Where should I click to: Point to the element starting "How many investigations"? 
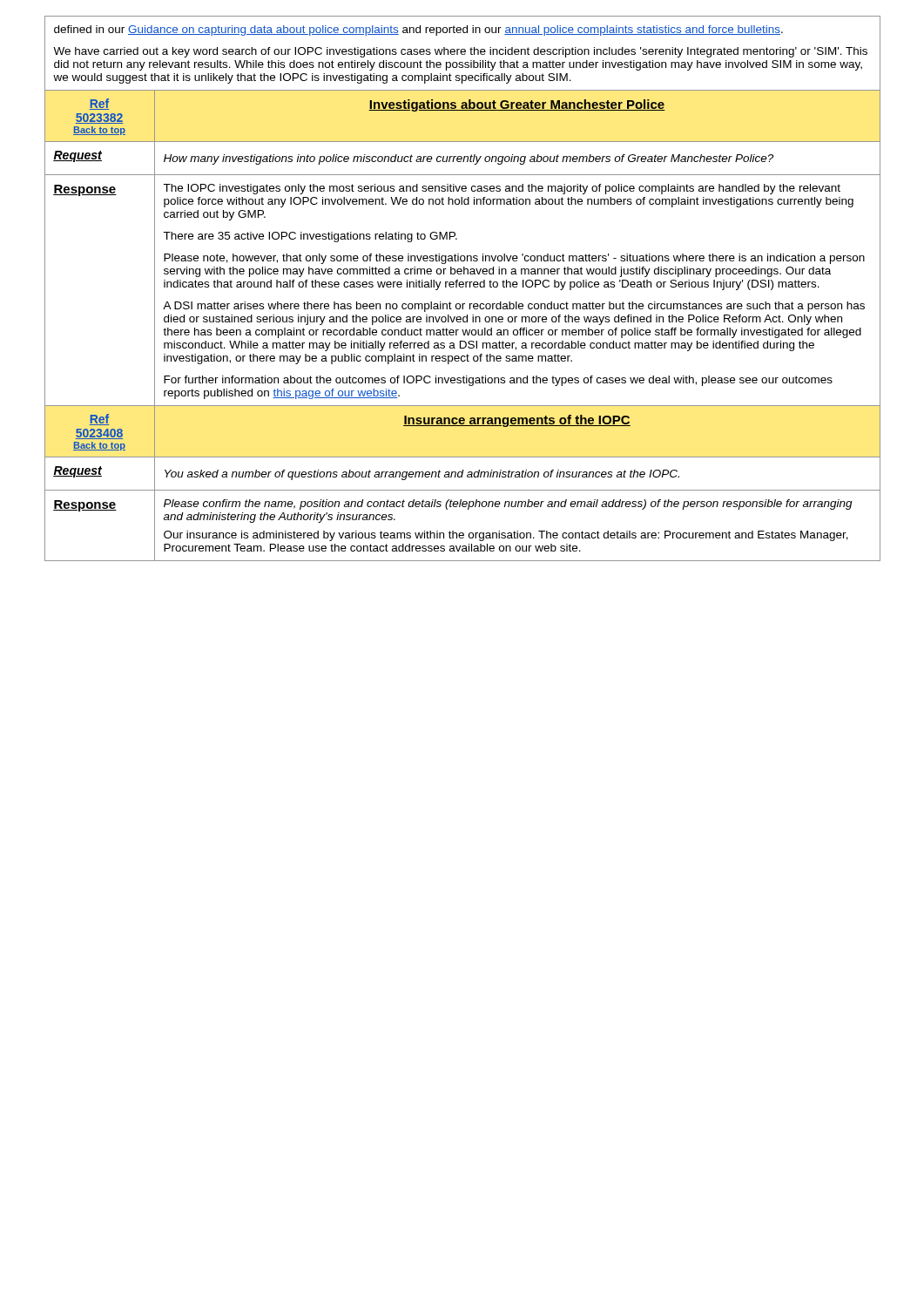(x=468, y=158)
